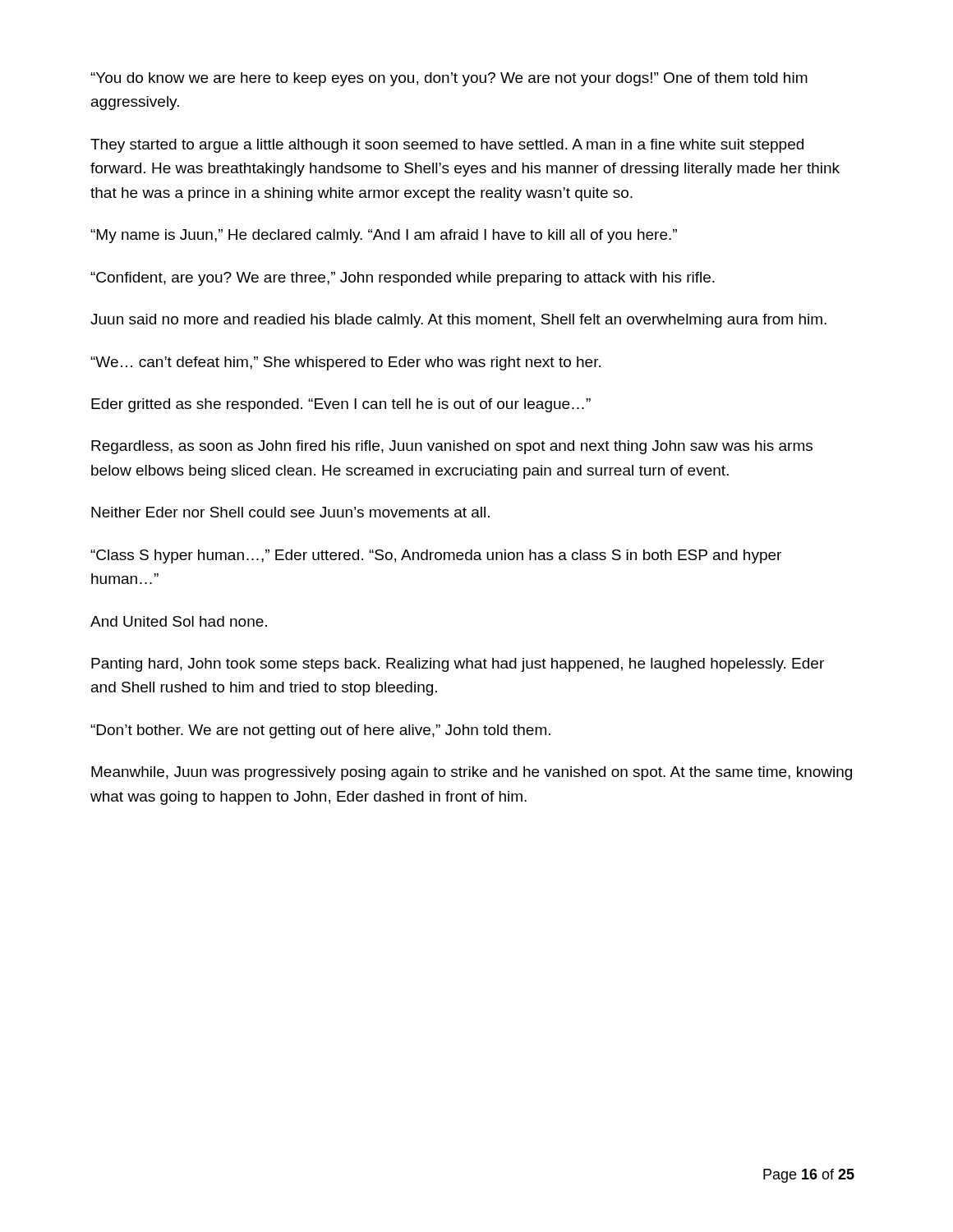The height and width of the screenshot is (1232, 953).
Task: Click on the region starting "Regardless, as soon as John fired his rifle,"
Action: point(452,458)
